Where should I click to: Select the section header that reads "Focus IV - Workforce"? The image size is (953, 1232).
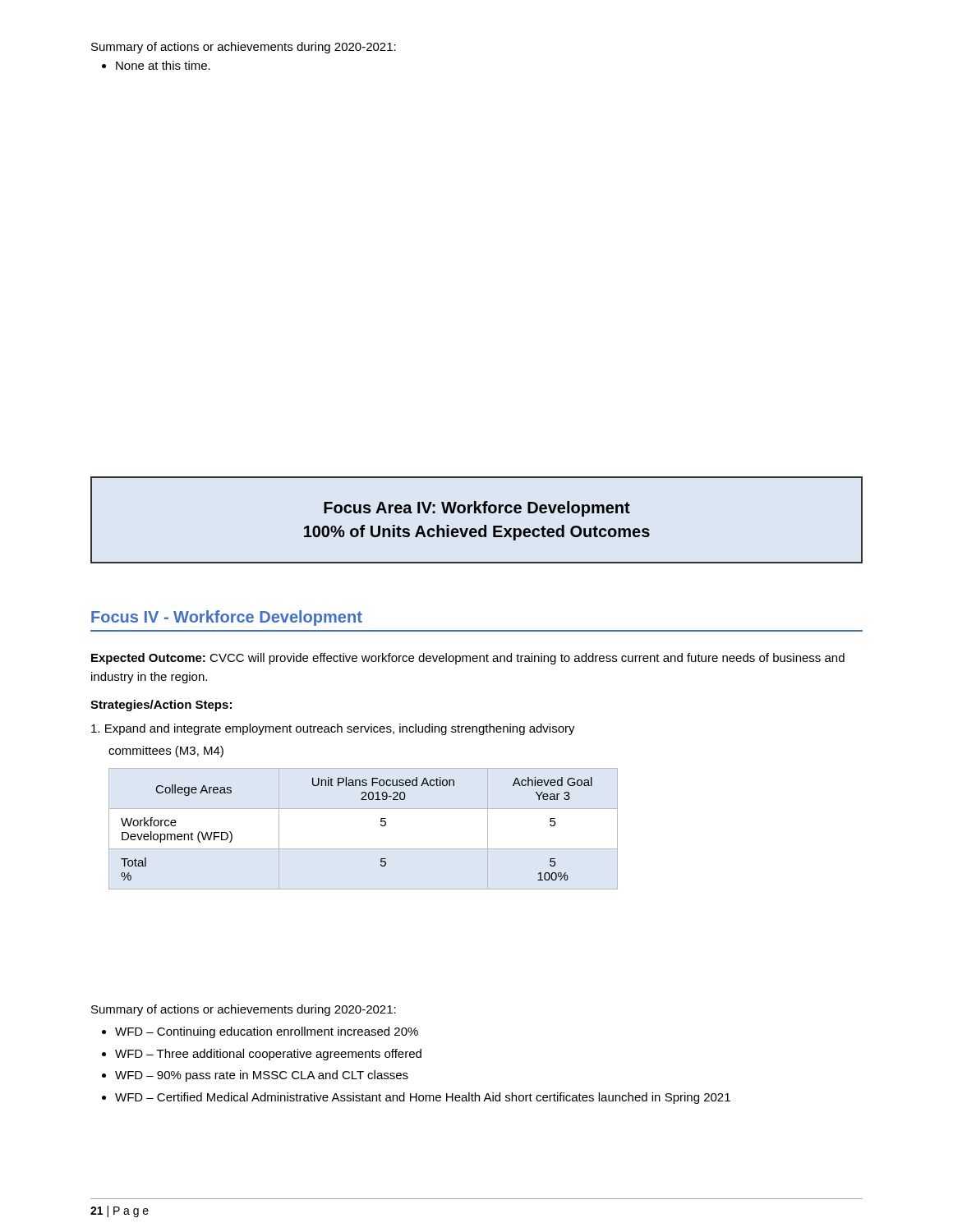pos(226,617)
